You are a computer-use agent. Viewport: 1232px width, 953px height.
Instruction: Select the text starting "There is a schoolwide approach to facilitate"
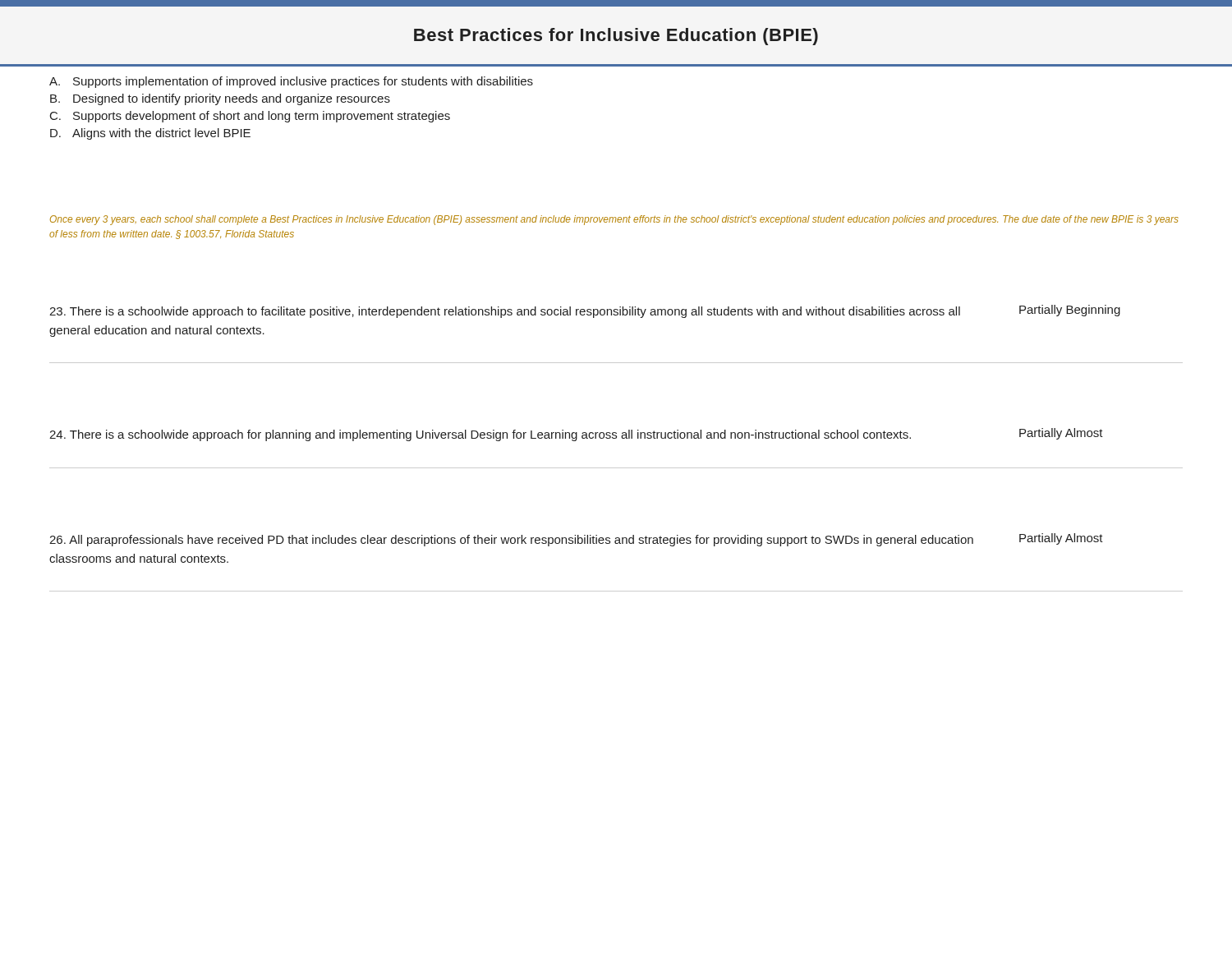505,320
